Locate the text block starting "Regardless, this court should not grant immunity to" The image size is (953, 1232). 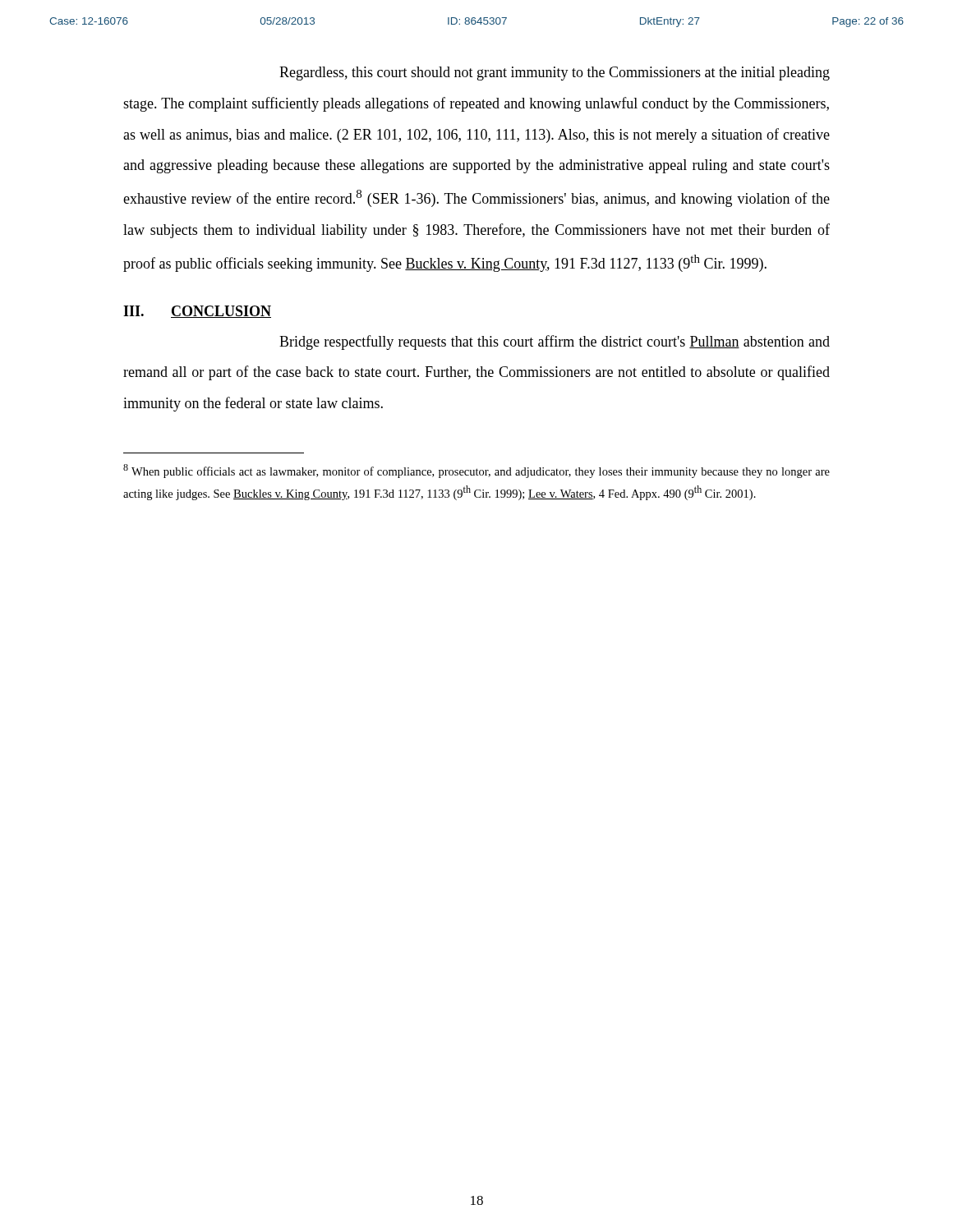coord(476,168)
